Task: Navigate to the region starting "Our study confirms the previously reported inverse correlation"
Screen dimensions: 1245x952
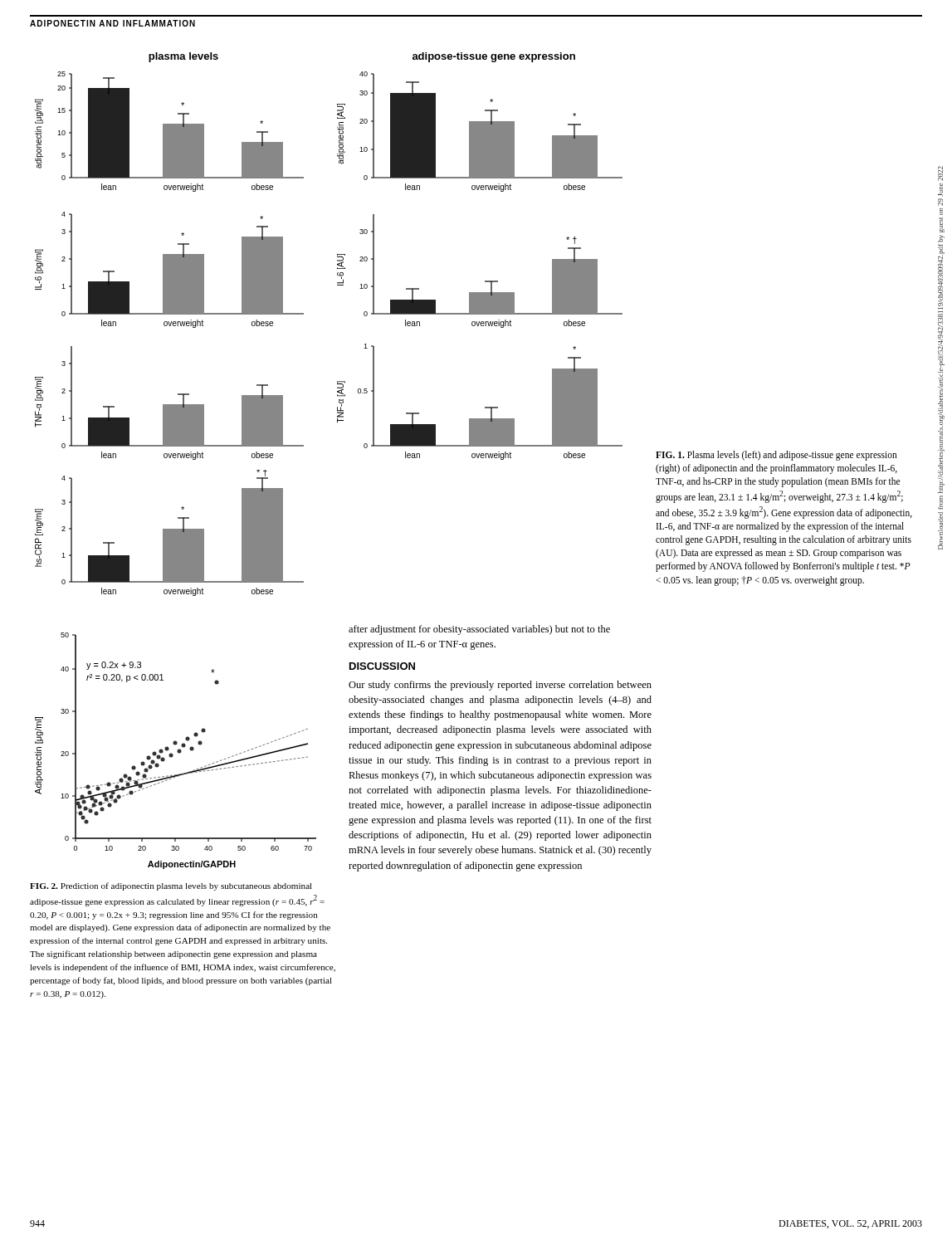Action: pyautogui.click(x=500, y=775)
